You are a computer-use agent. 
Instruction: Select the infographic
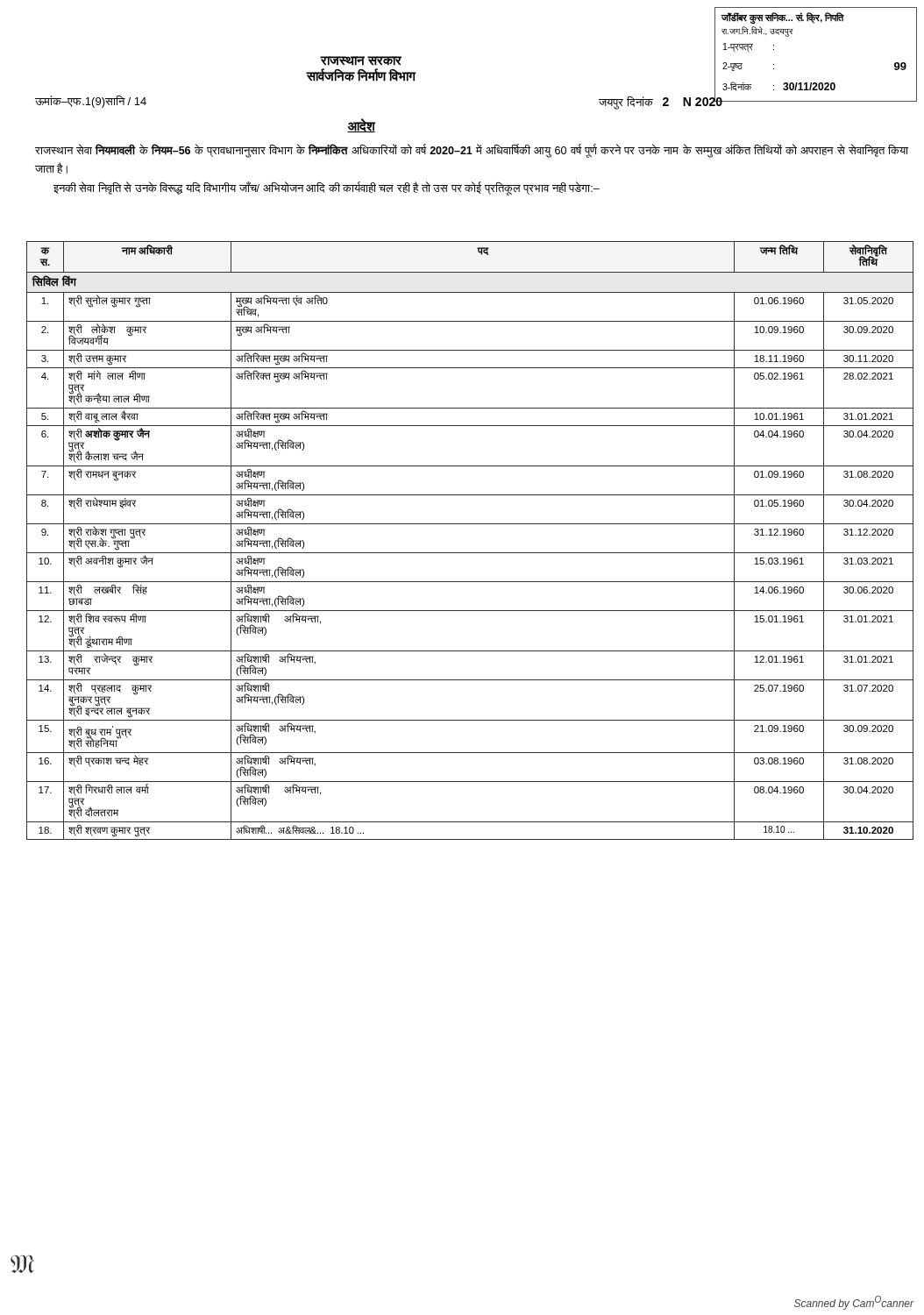tap(816, 54)
